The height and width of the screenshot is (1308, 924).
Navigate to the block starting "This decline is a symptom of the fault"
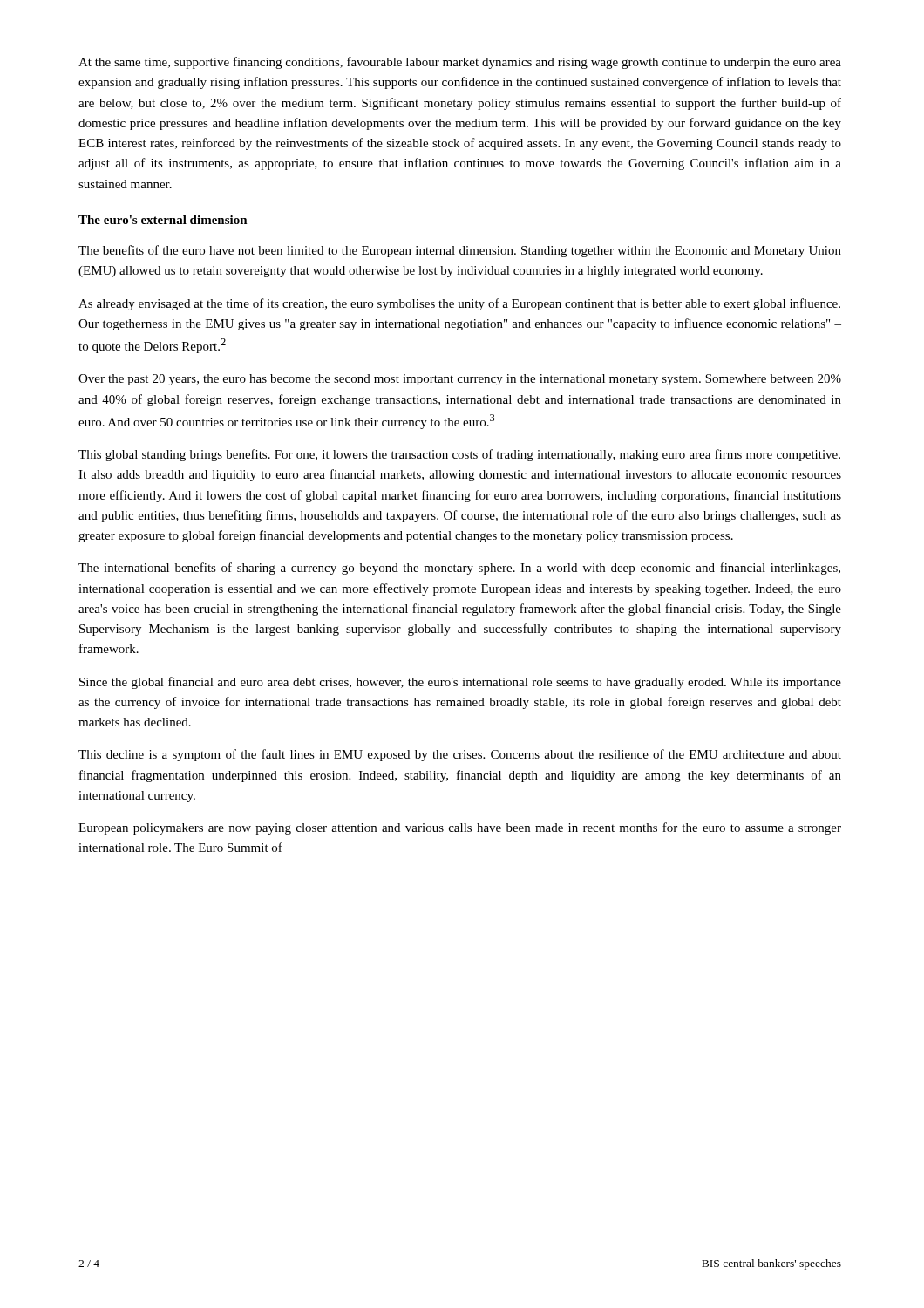(x=460, y=775)
